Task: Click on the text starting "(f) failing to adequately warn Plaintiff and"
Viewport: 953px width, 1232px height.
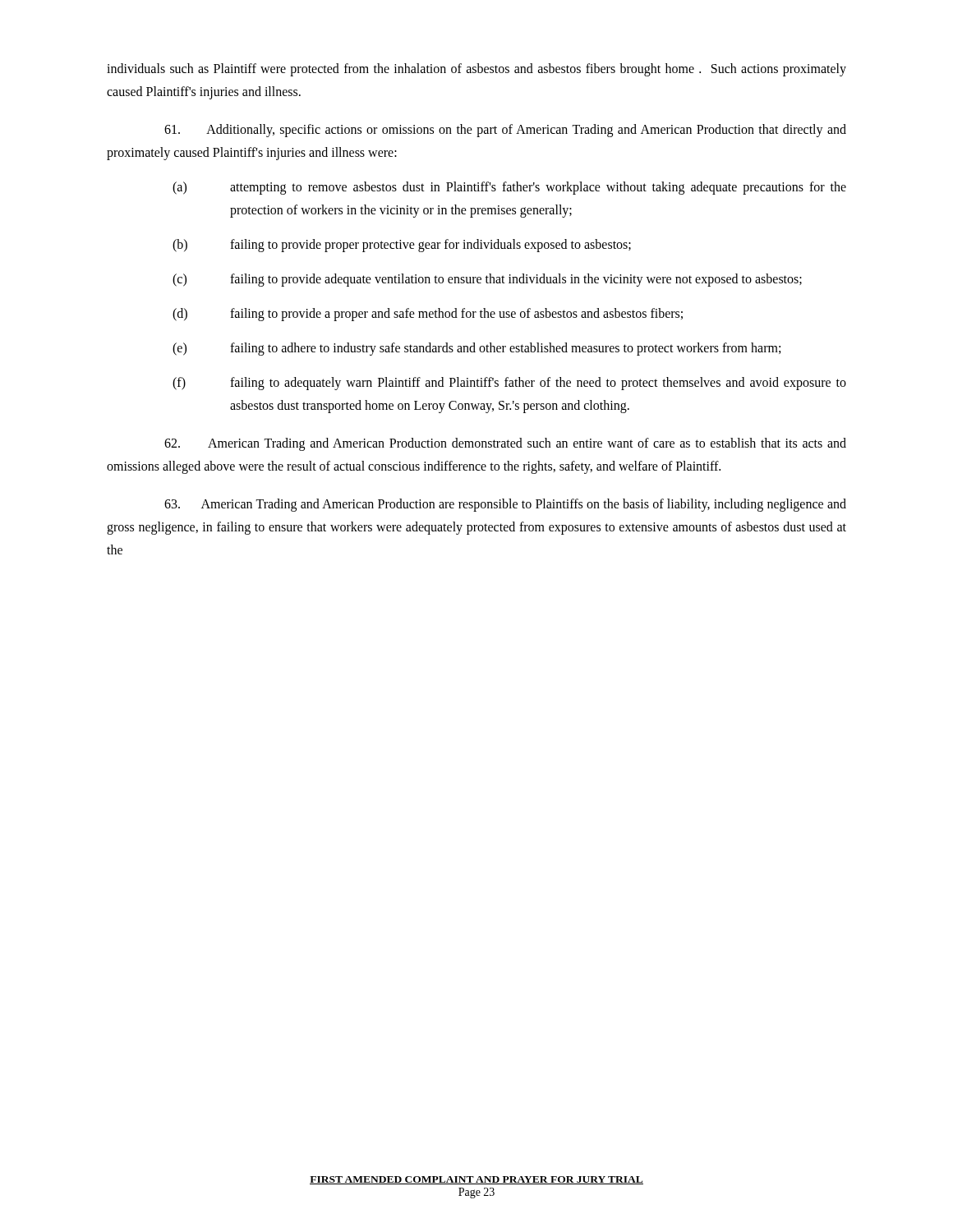Action: click(509, 394)
